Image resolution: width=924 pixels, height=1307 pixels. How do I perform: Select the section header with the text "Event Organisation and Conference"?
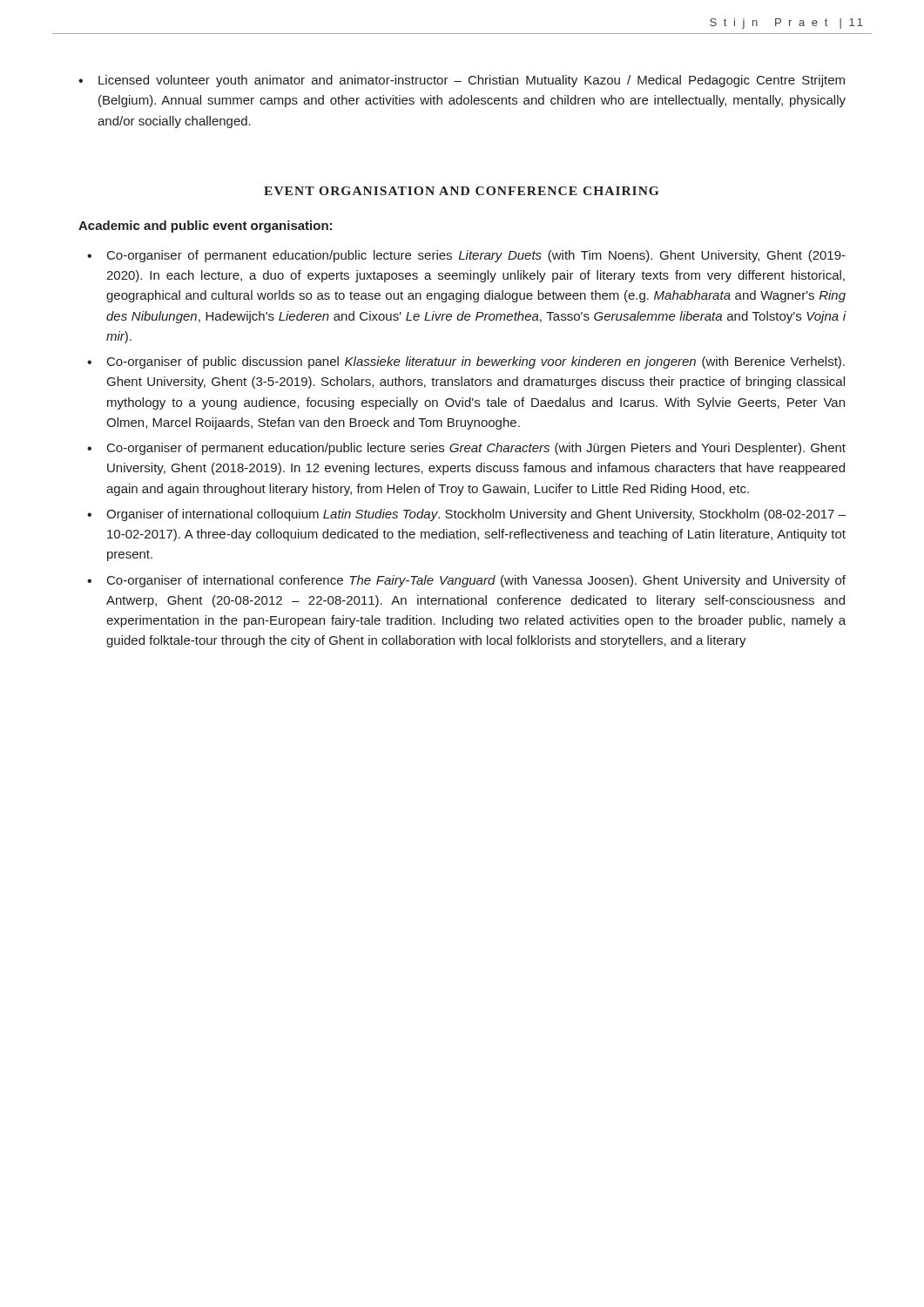[x=462, y=190]
